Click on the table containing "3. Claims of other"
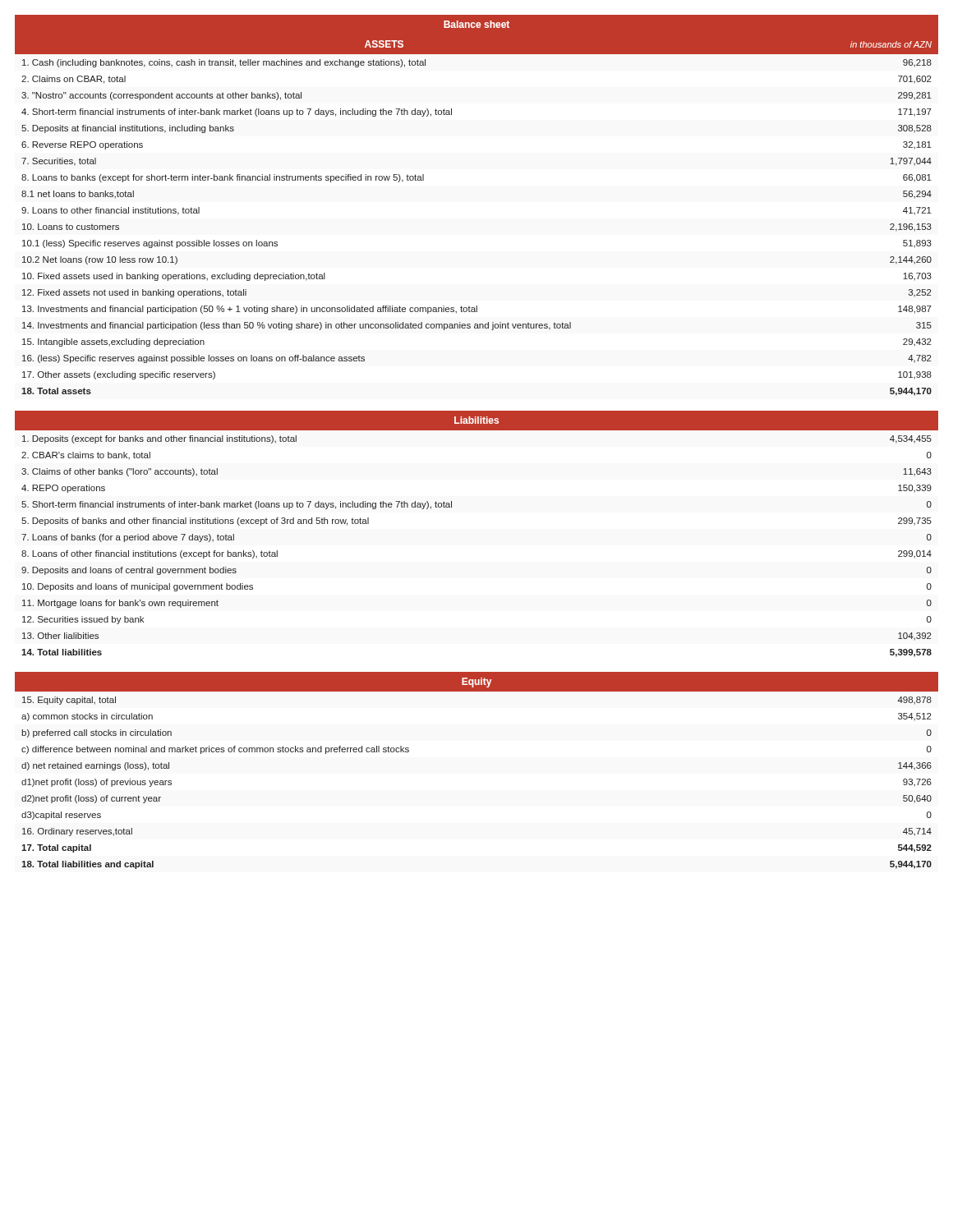The height and width of the screenshot is (1232, 953). point(476,535)
